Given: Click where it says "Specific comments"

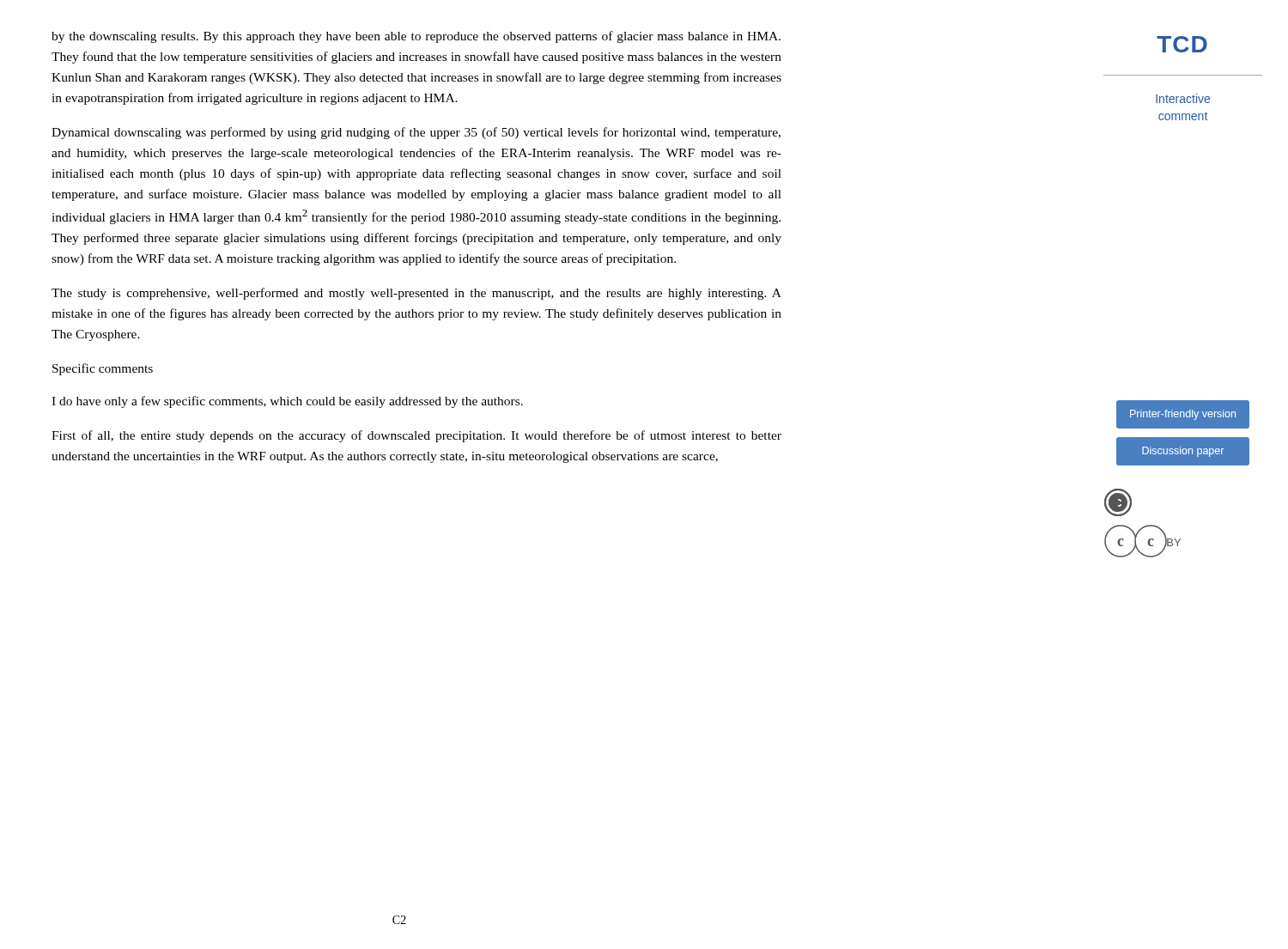Looking at the screenshot, I should [102, 368].
